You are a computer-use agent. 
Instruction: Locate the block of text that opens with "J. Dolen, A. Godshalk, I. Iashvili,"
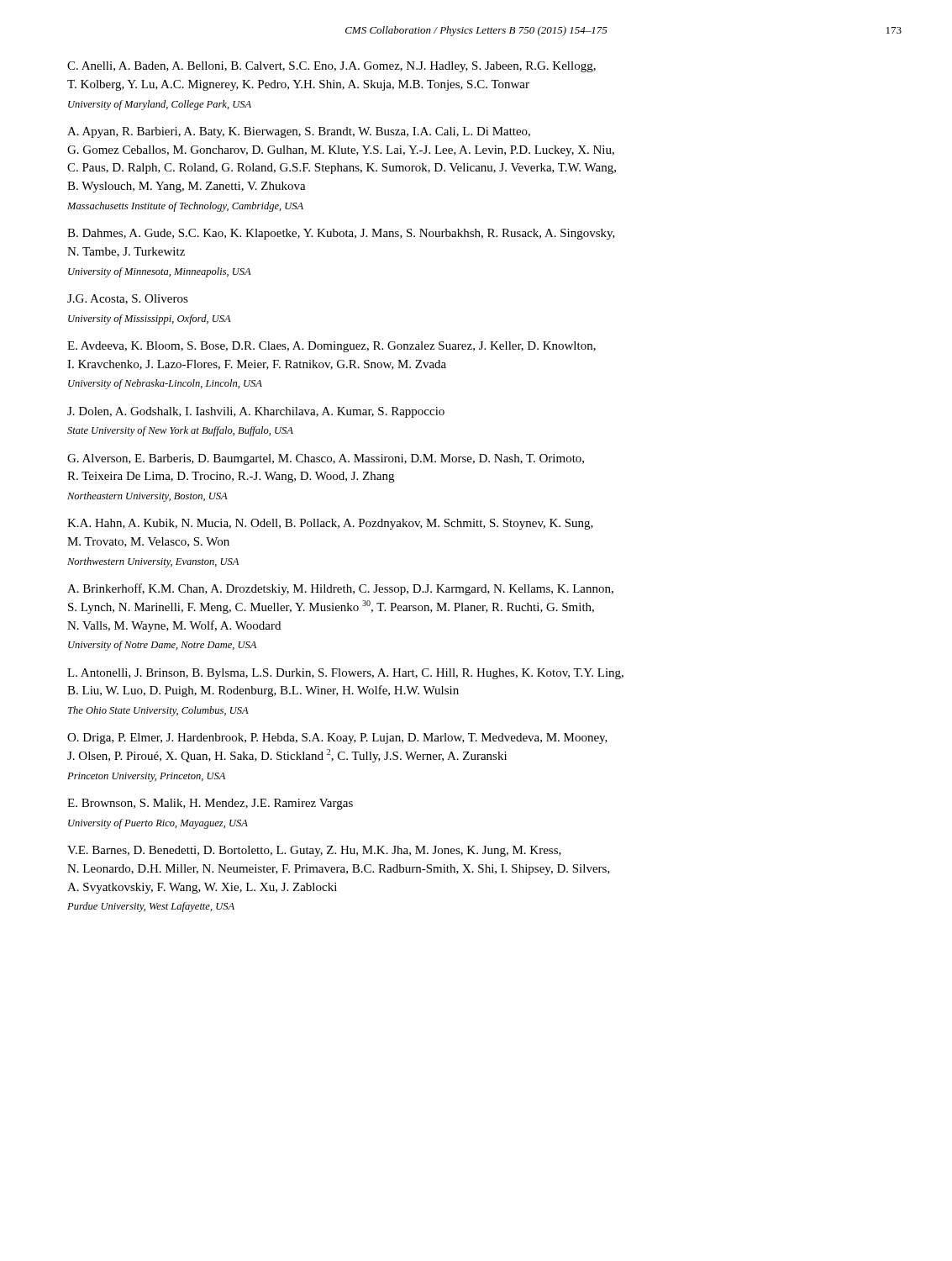click(x=256, y=412)
